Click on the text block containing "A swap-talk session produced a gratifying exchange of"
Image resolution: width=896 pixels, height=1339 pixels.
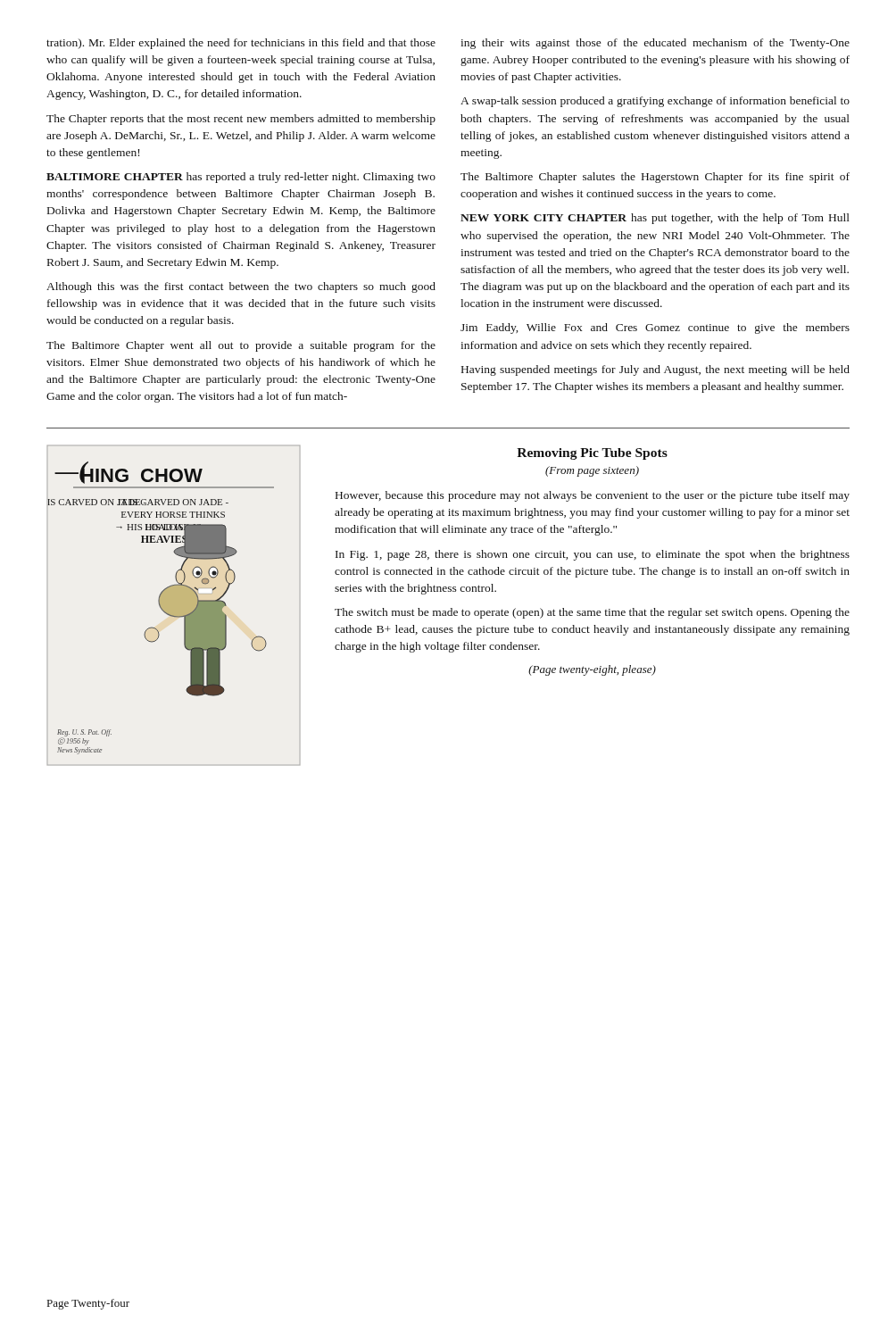655,127
